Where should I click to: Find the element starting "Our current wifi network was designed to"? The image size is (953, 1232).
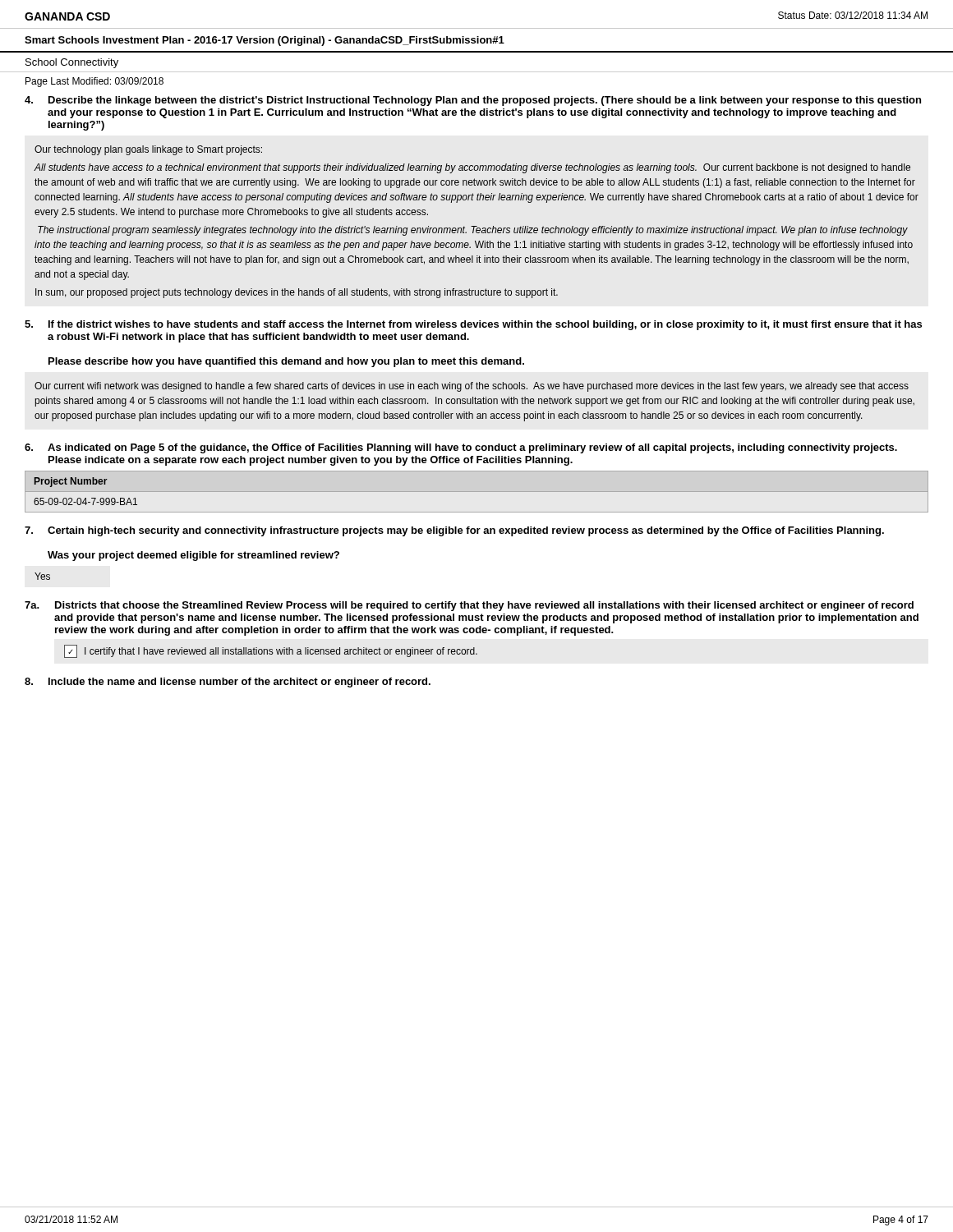(x=475, y=401)
